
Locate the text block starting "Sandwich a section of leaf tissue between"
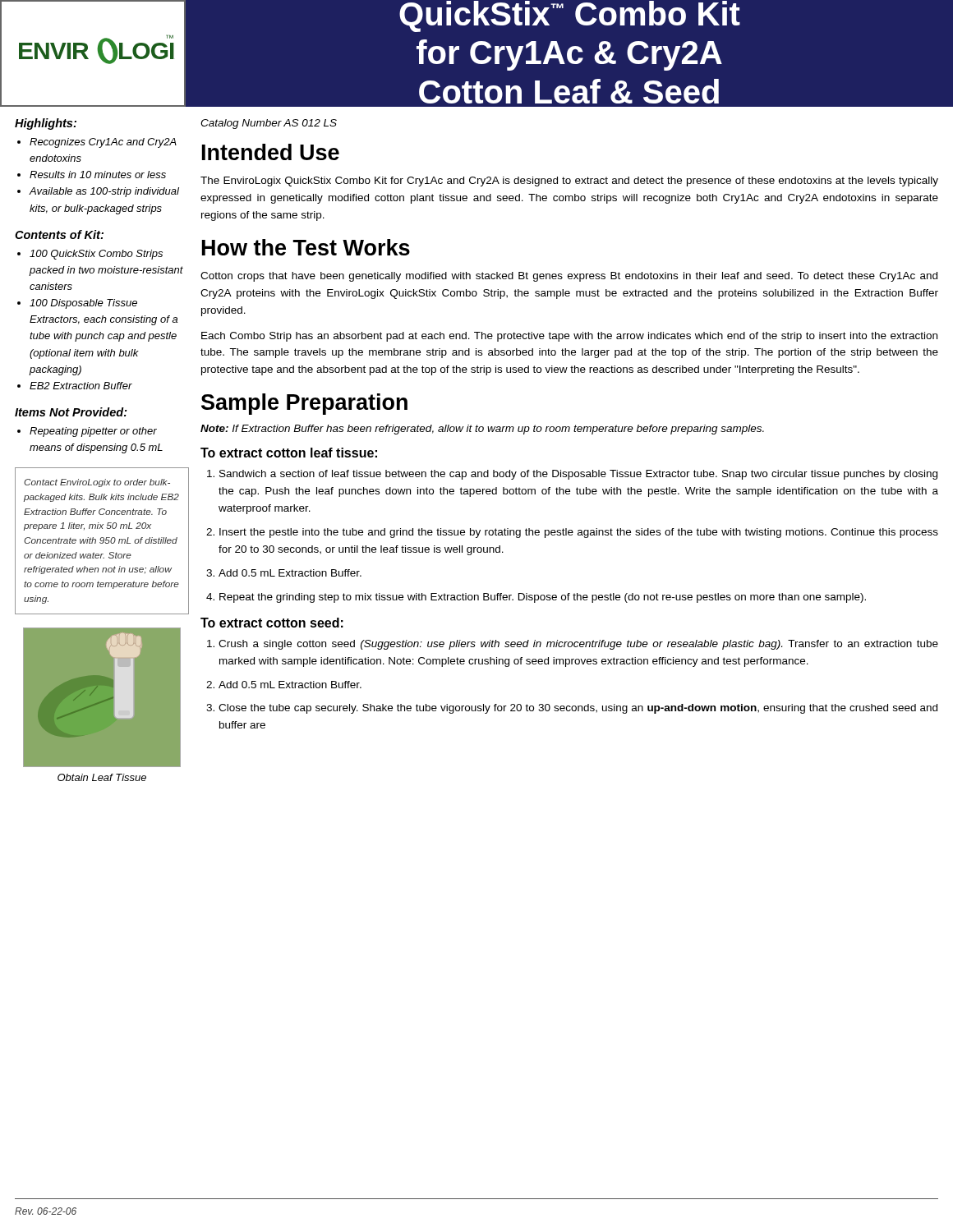coord(578,491)
